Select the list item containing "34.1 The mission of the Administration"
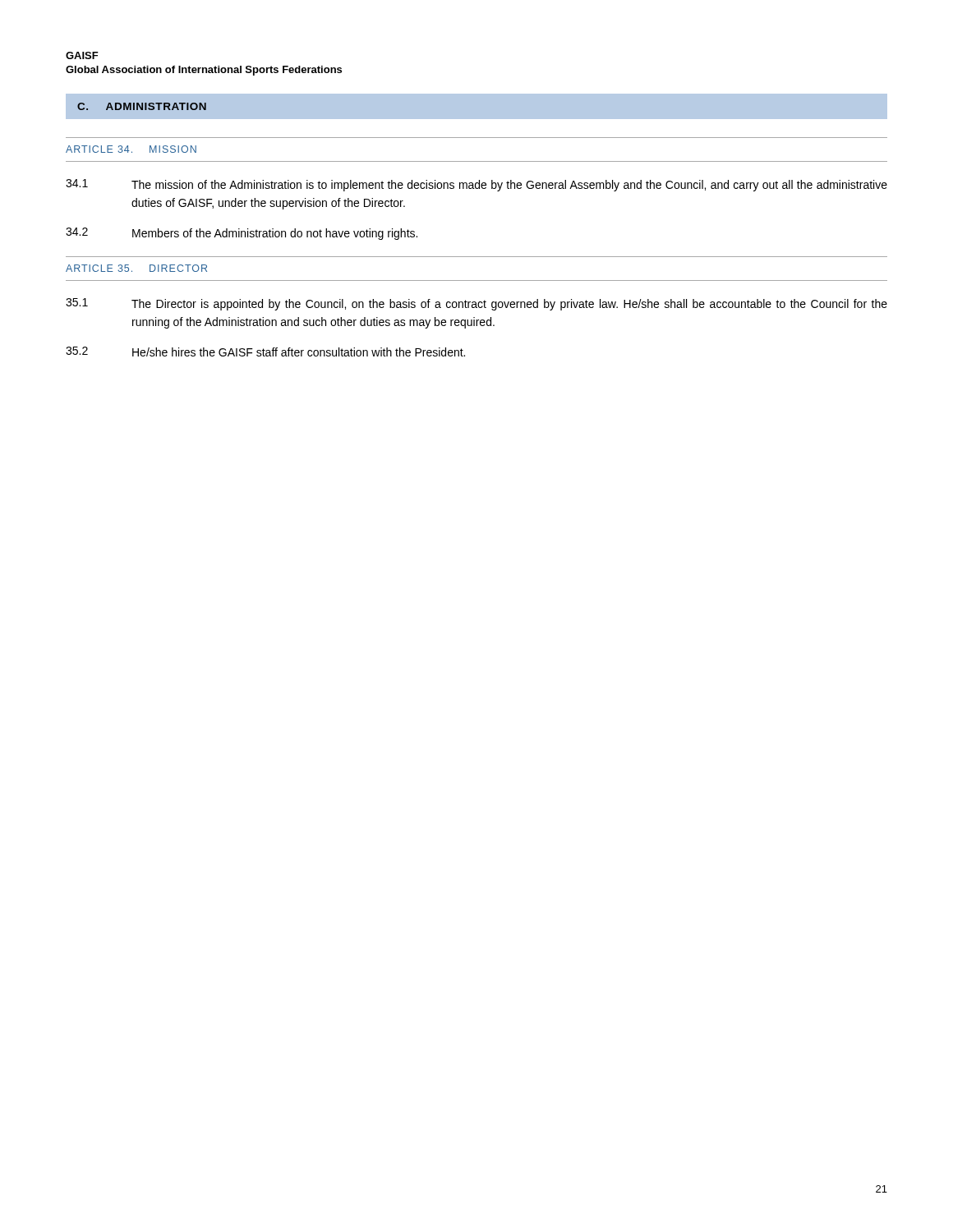The image size is (953, 1232). click(x=476, y=194)
